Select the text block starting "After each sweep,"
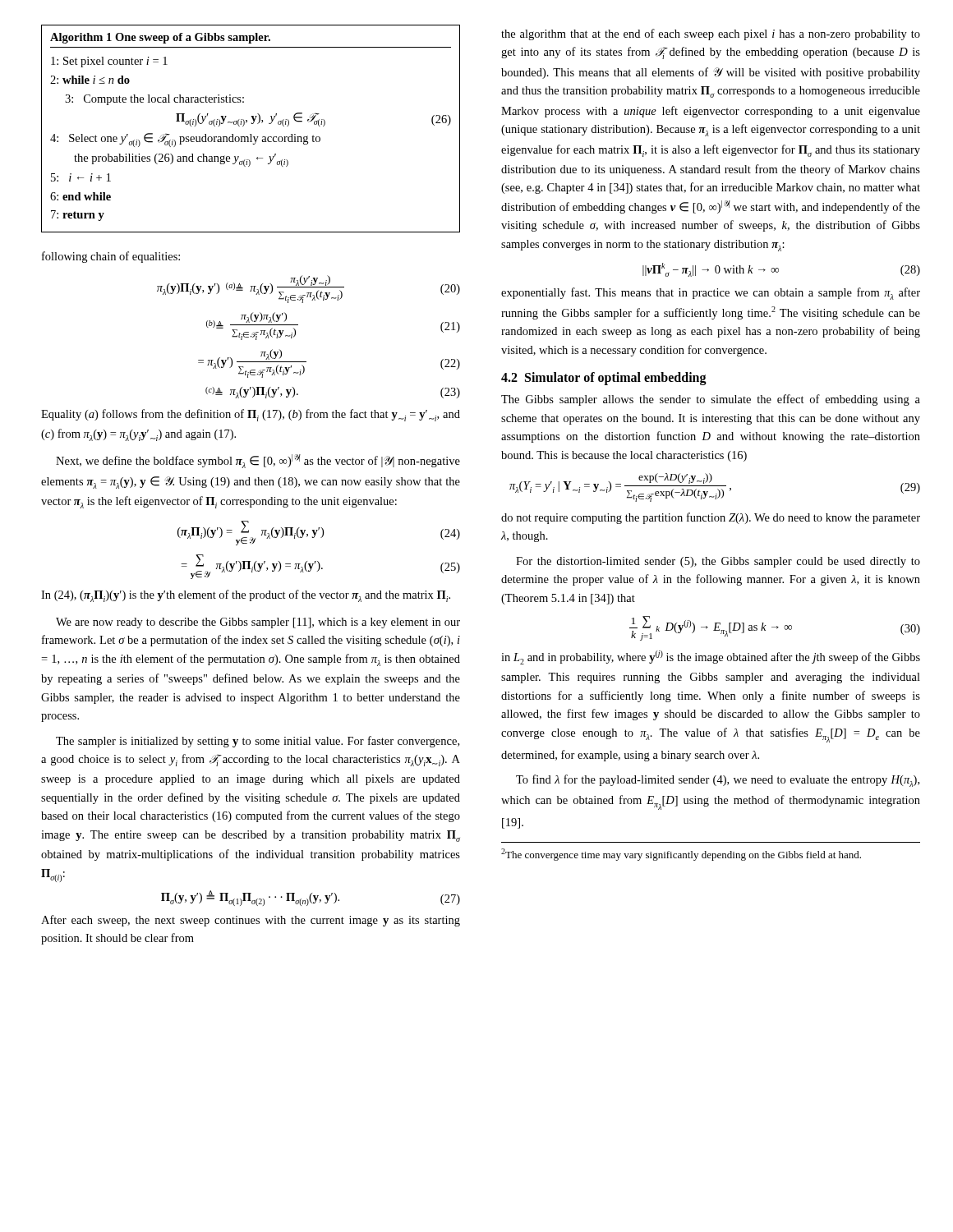 (x=251, y=929)
